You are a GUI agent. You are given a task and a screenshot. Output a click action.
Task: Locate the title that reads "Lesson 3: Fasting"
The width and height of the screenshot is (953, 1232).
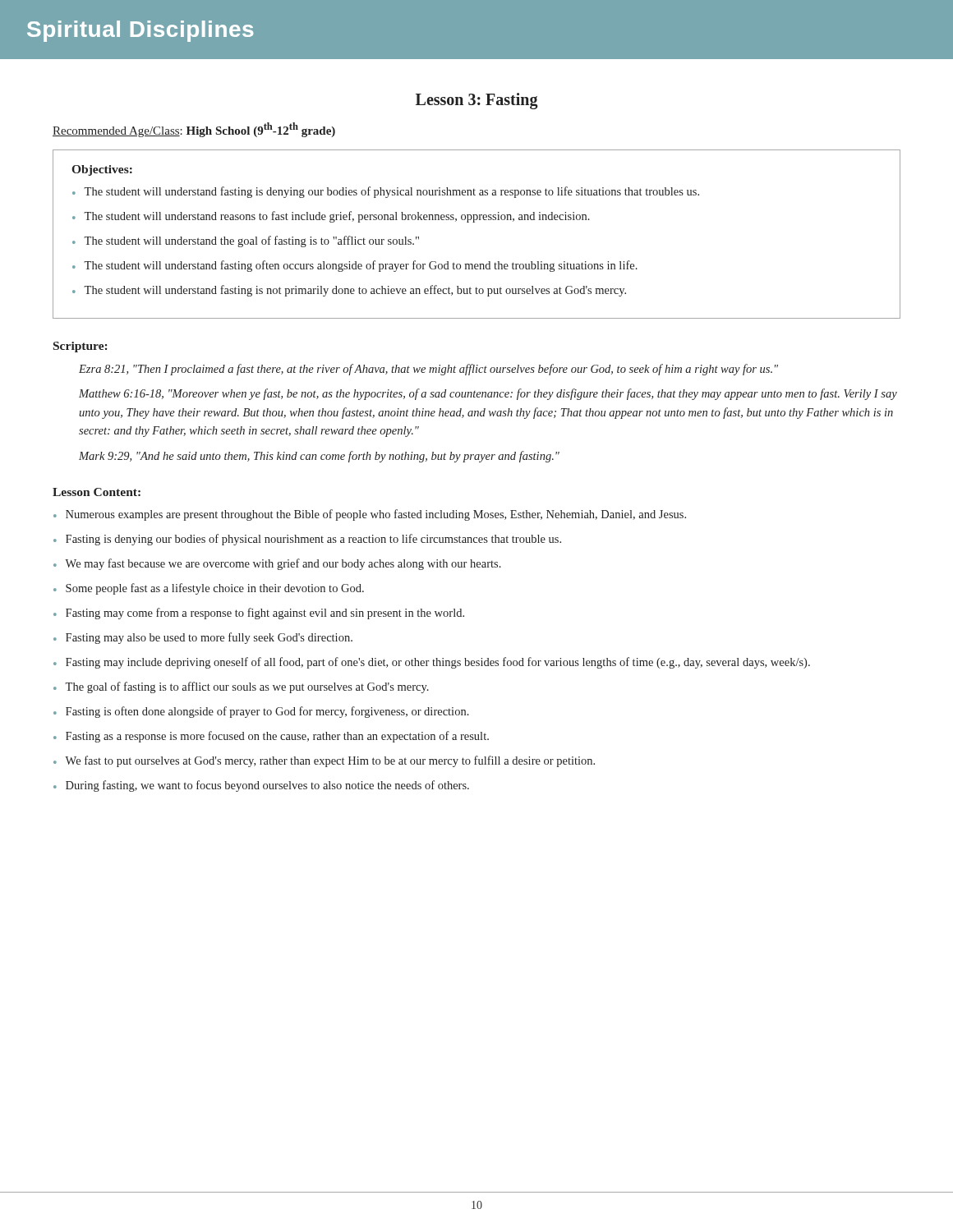tap(476, 99)
